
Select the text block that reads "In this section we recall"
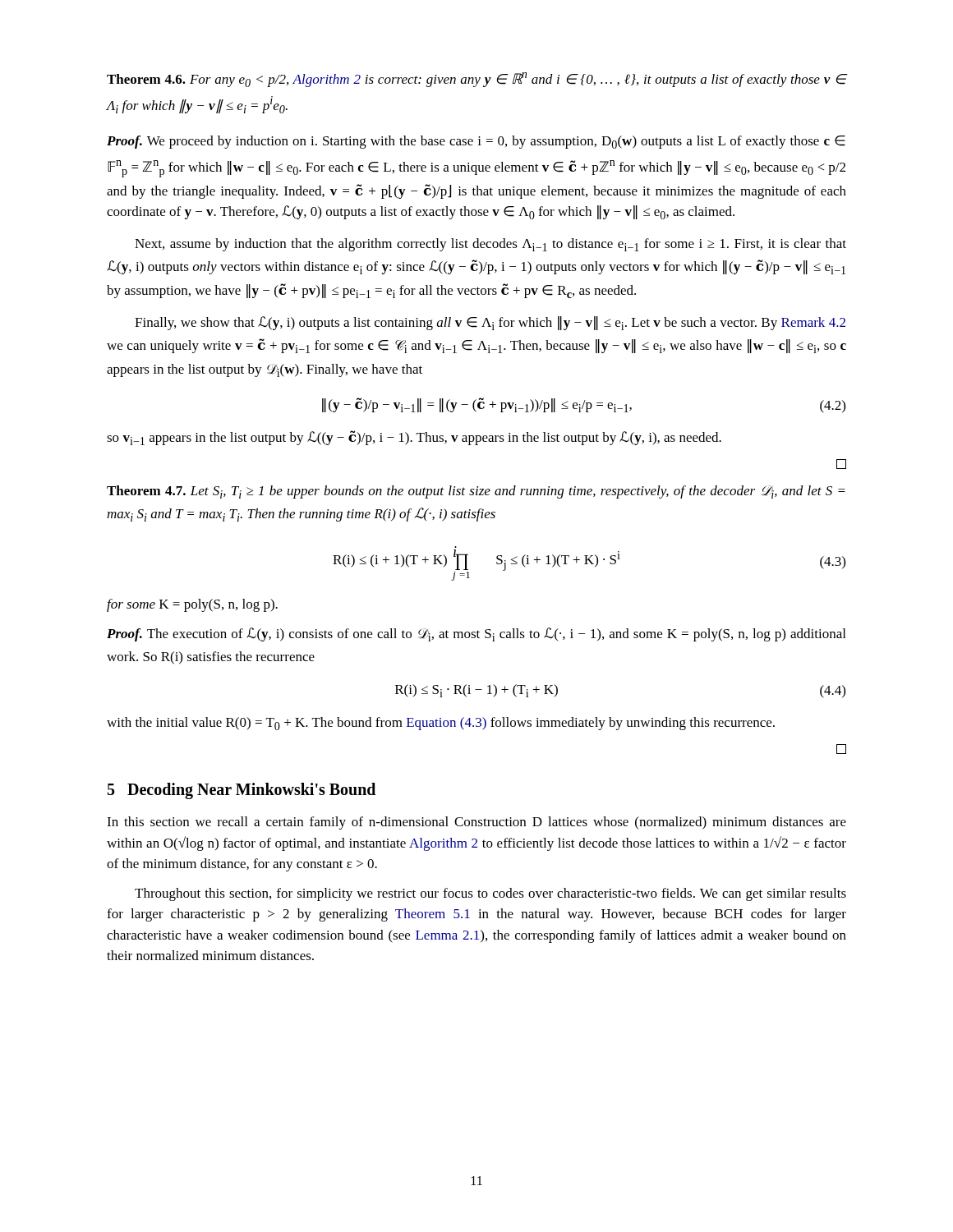click(476, 889)
